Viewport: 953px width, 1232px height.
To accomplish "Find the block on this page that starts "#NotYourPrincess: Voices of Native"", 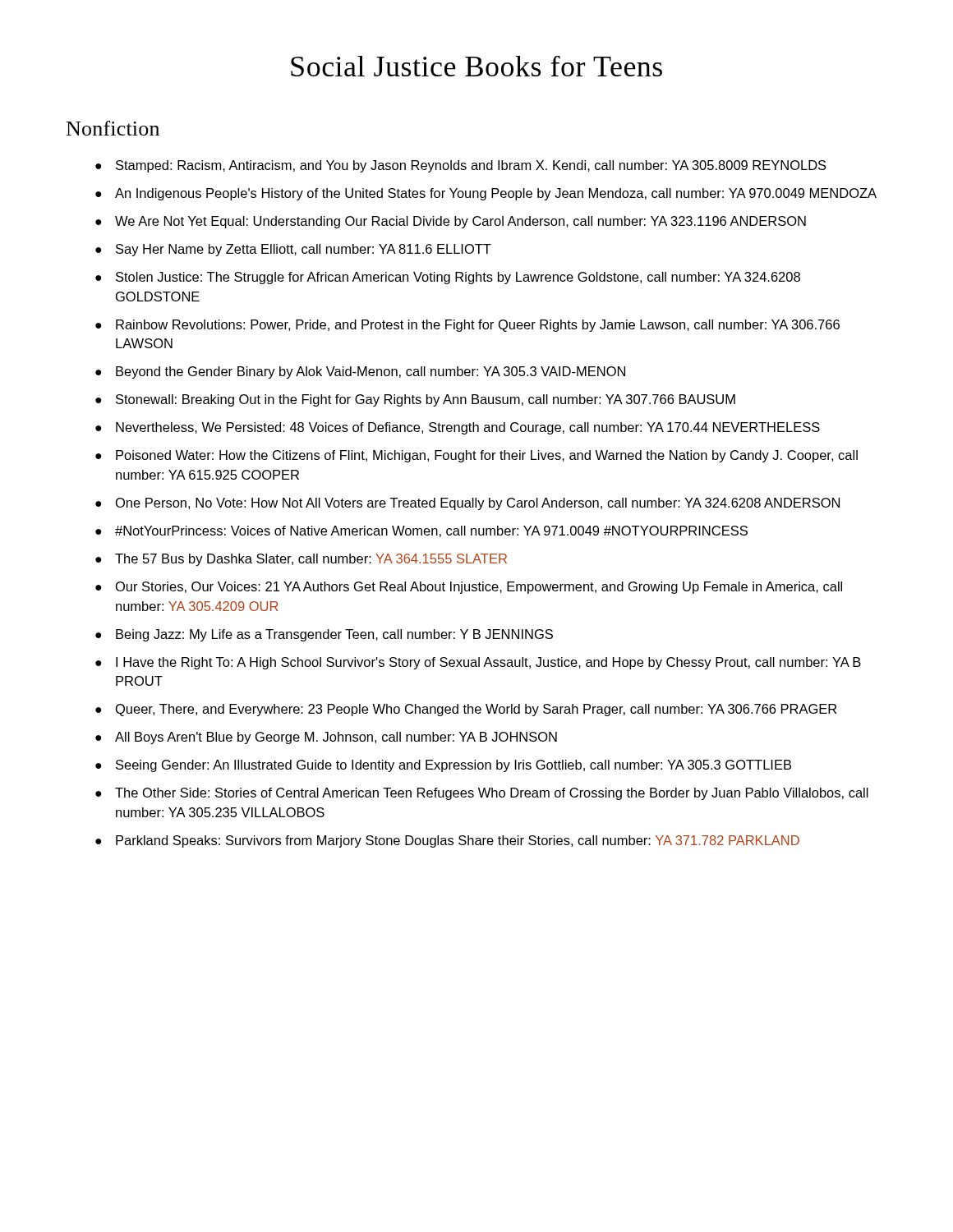I will click(432, 530).
